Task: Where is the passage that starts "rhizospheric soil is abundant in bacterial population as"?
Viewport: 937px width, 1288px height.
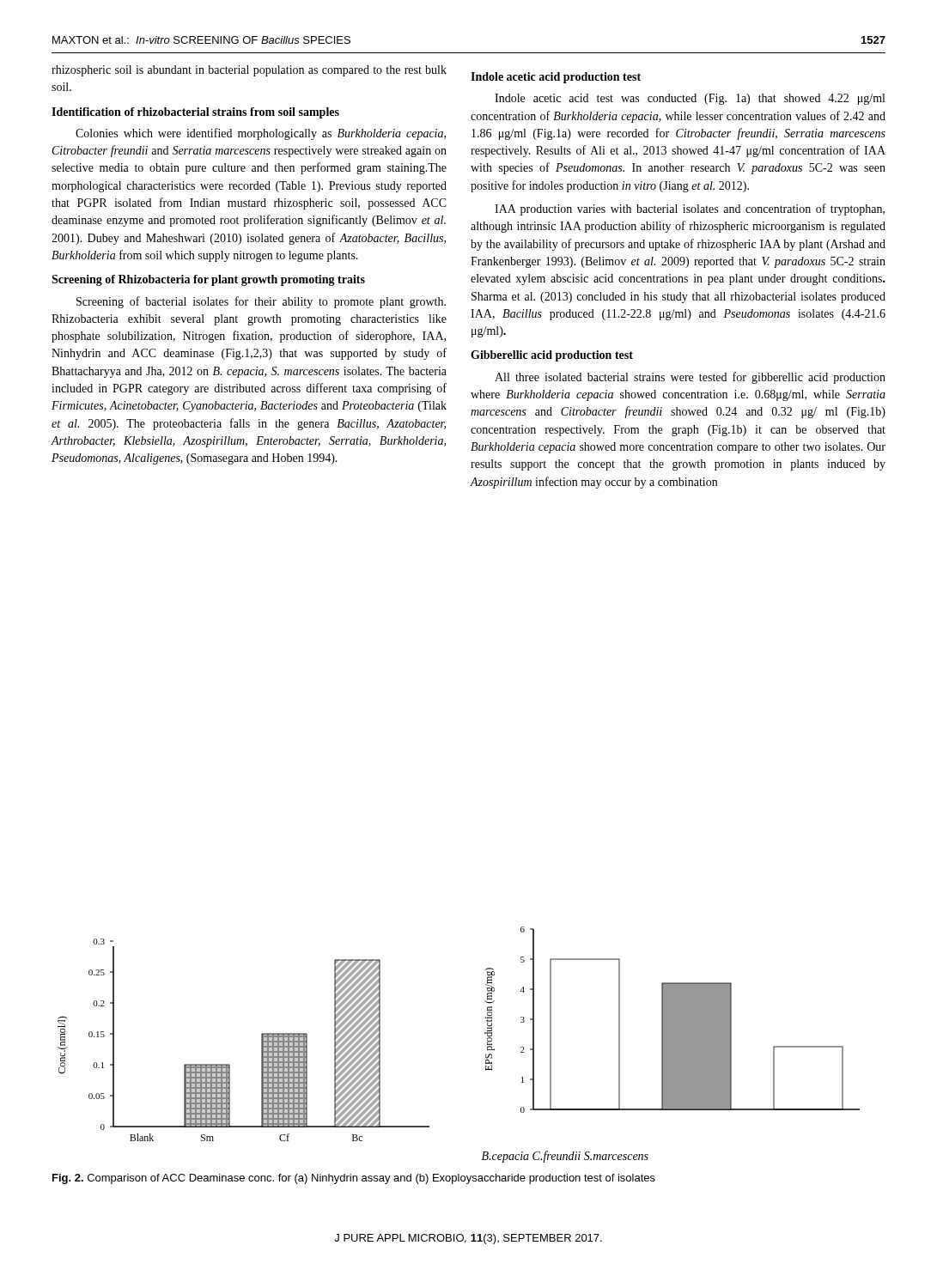Action: coord(249,79)
